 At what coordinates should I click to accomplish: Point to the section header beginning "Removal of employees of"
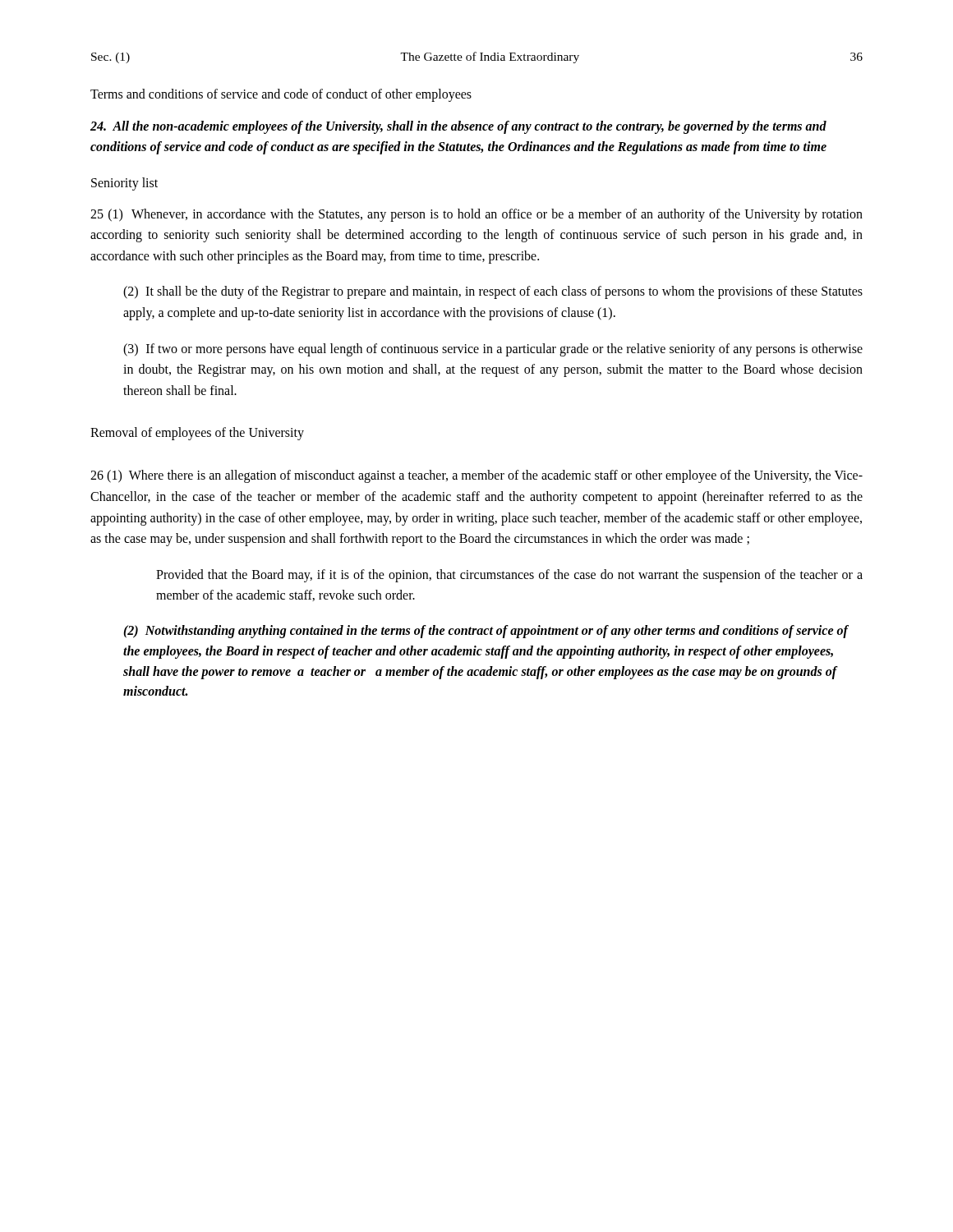[x=197, y=433]
